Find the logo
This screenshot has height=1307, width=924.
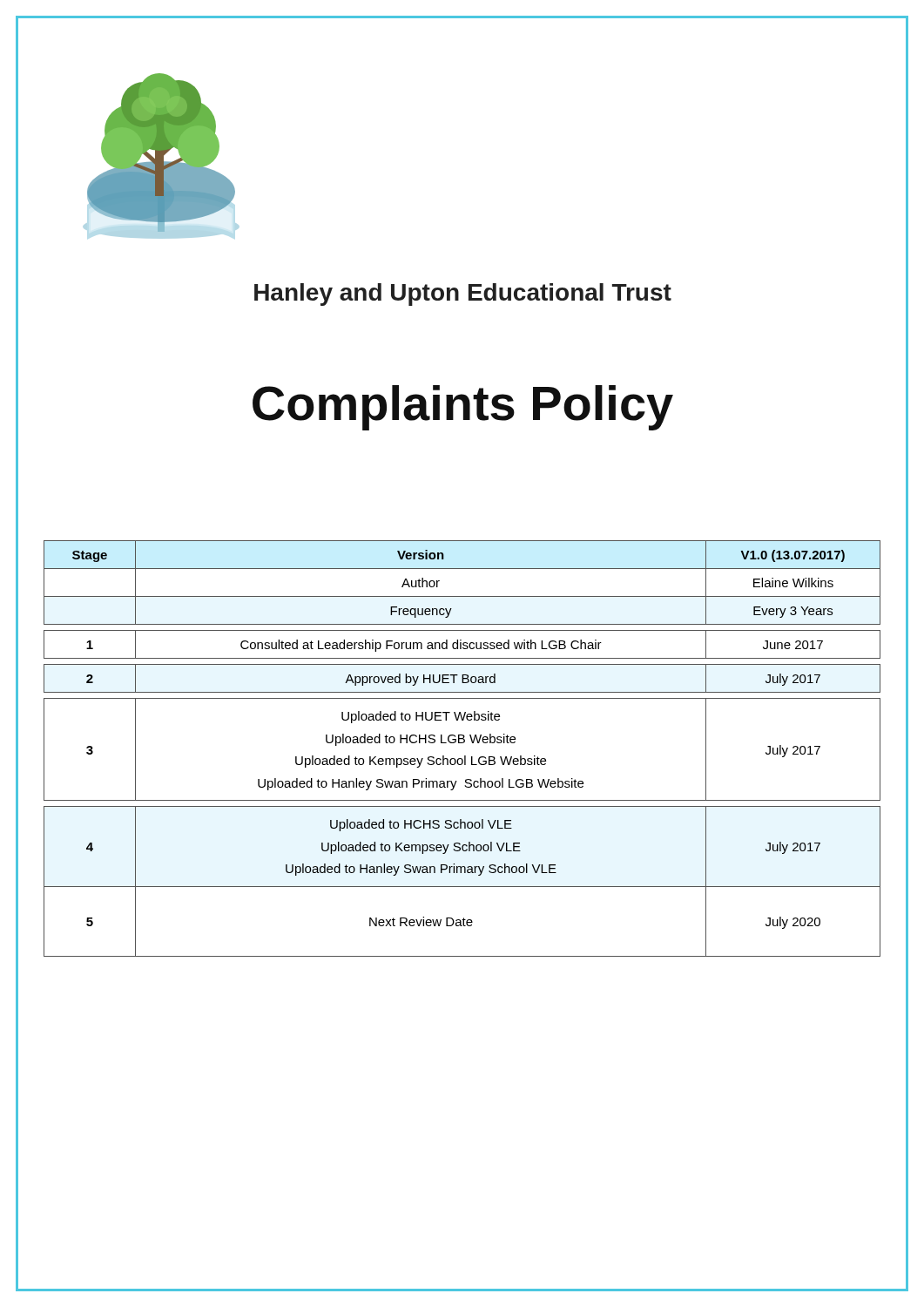point(161,150)
